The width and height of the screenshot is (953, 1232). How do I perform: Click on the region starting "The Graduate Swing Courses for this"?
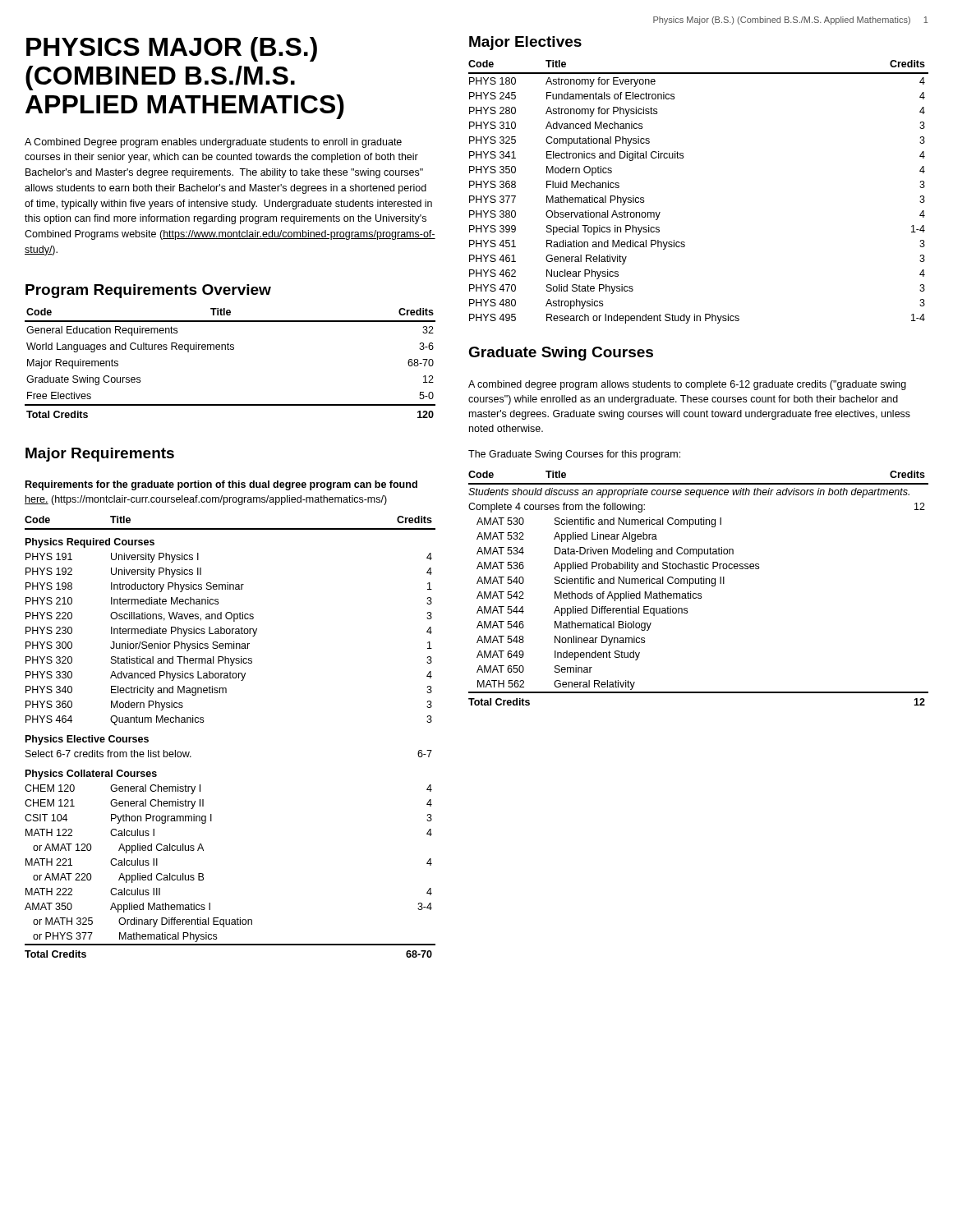(x=574, y=455)
